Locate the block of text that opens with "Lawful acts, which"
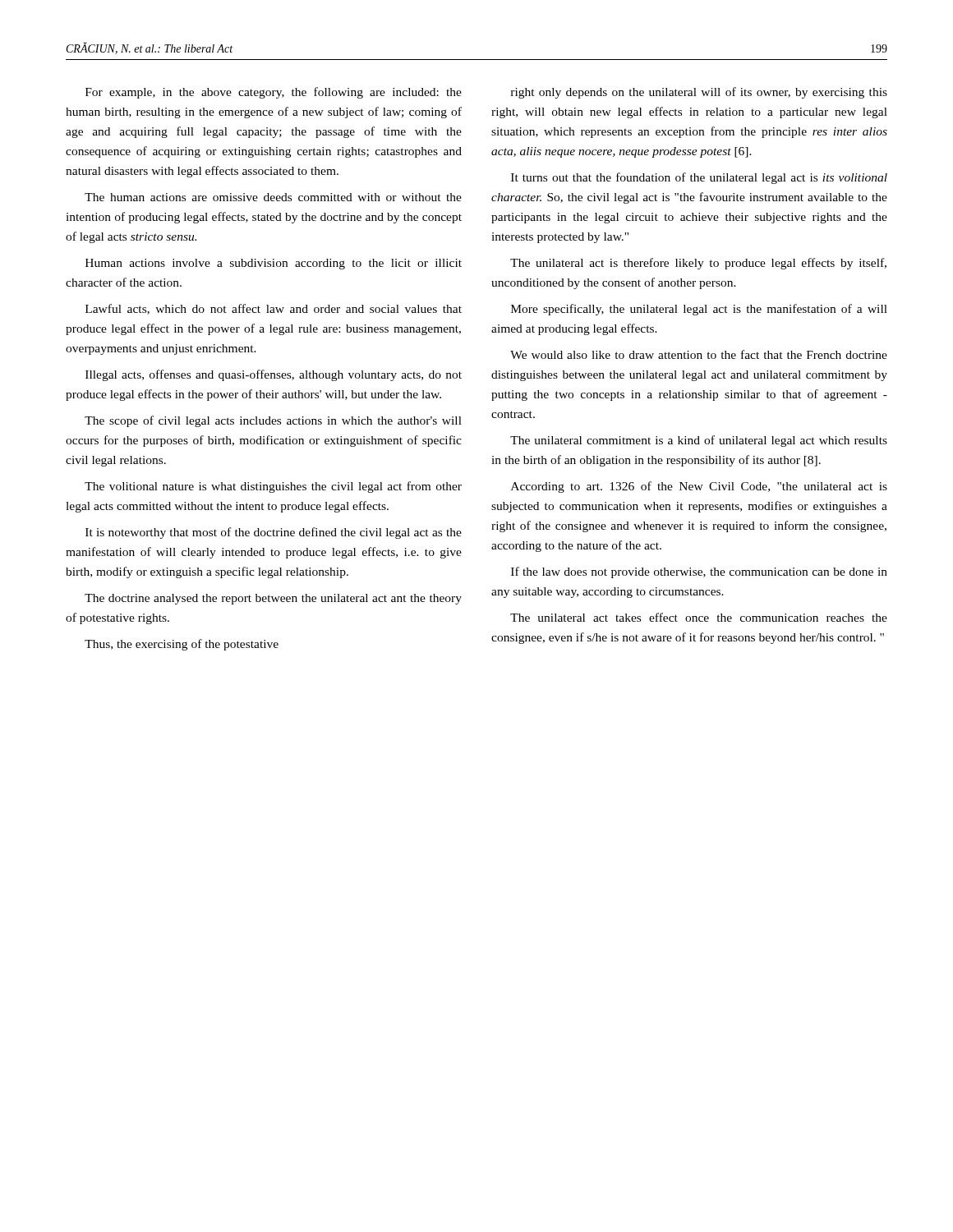 264,328
